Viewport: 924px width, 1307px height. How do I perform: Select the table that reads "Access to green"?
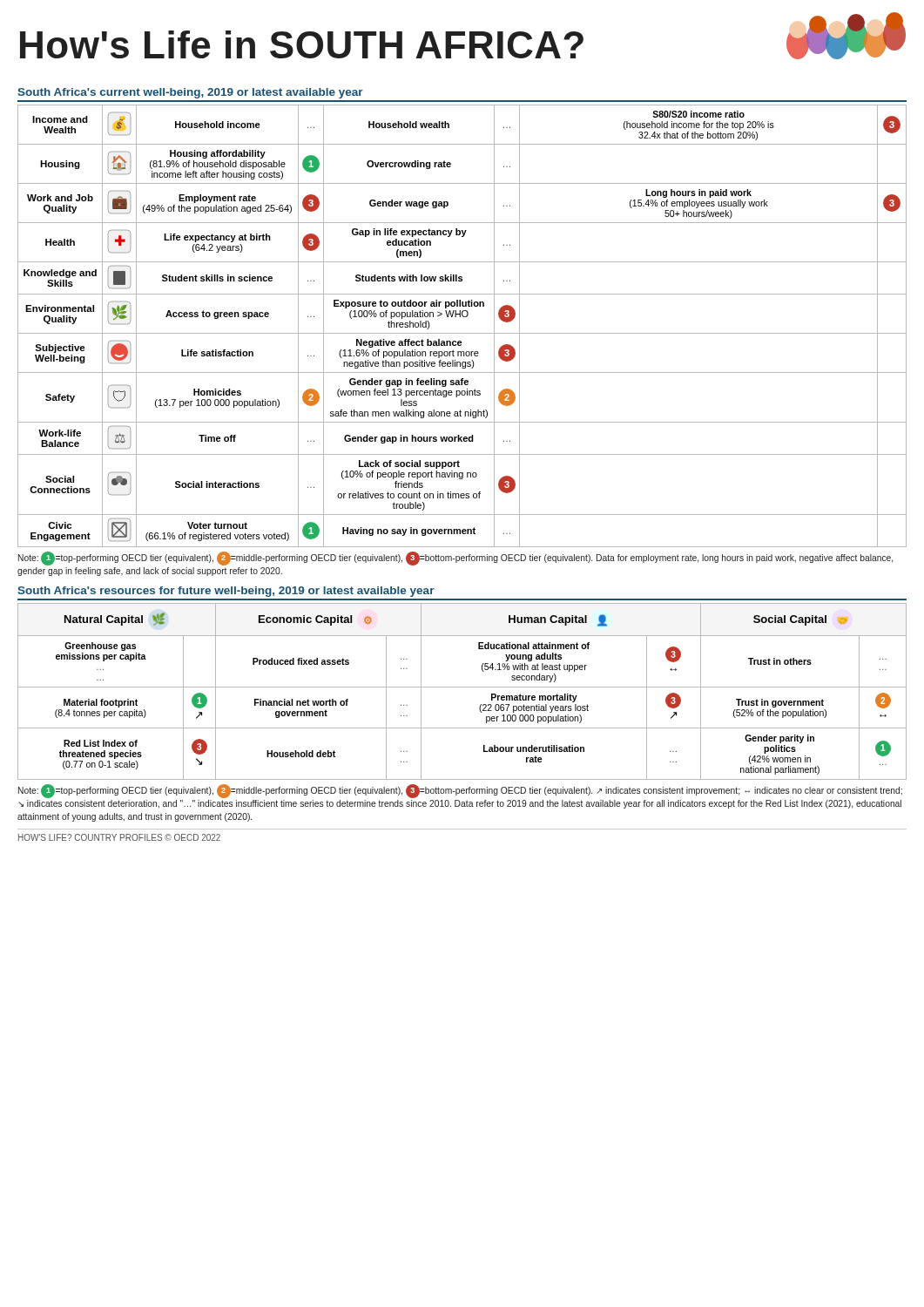462,326
